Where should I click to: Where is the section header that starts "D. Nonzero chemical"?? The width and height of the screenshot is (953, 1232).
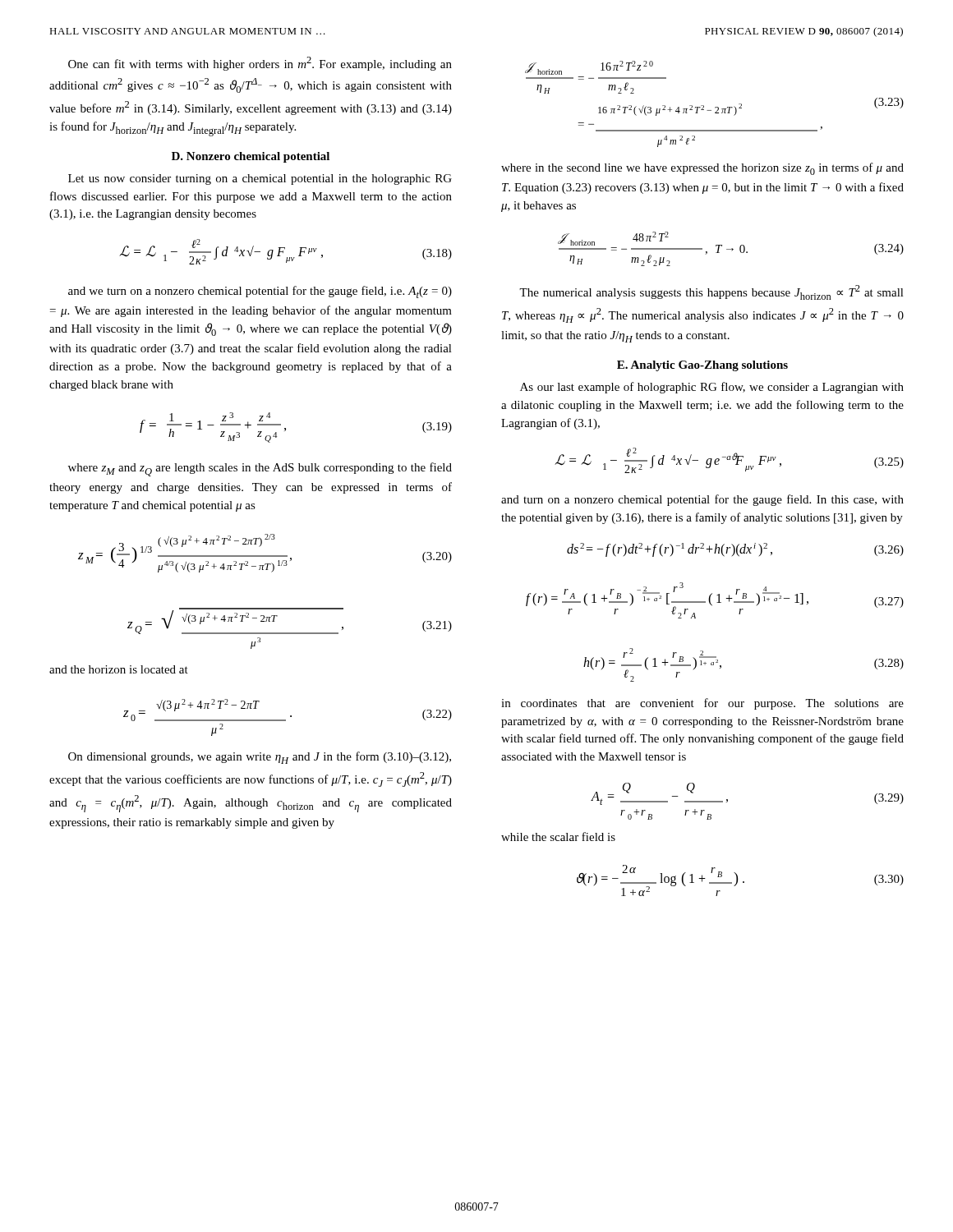click(251, 156)
